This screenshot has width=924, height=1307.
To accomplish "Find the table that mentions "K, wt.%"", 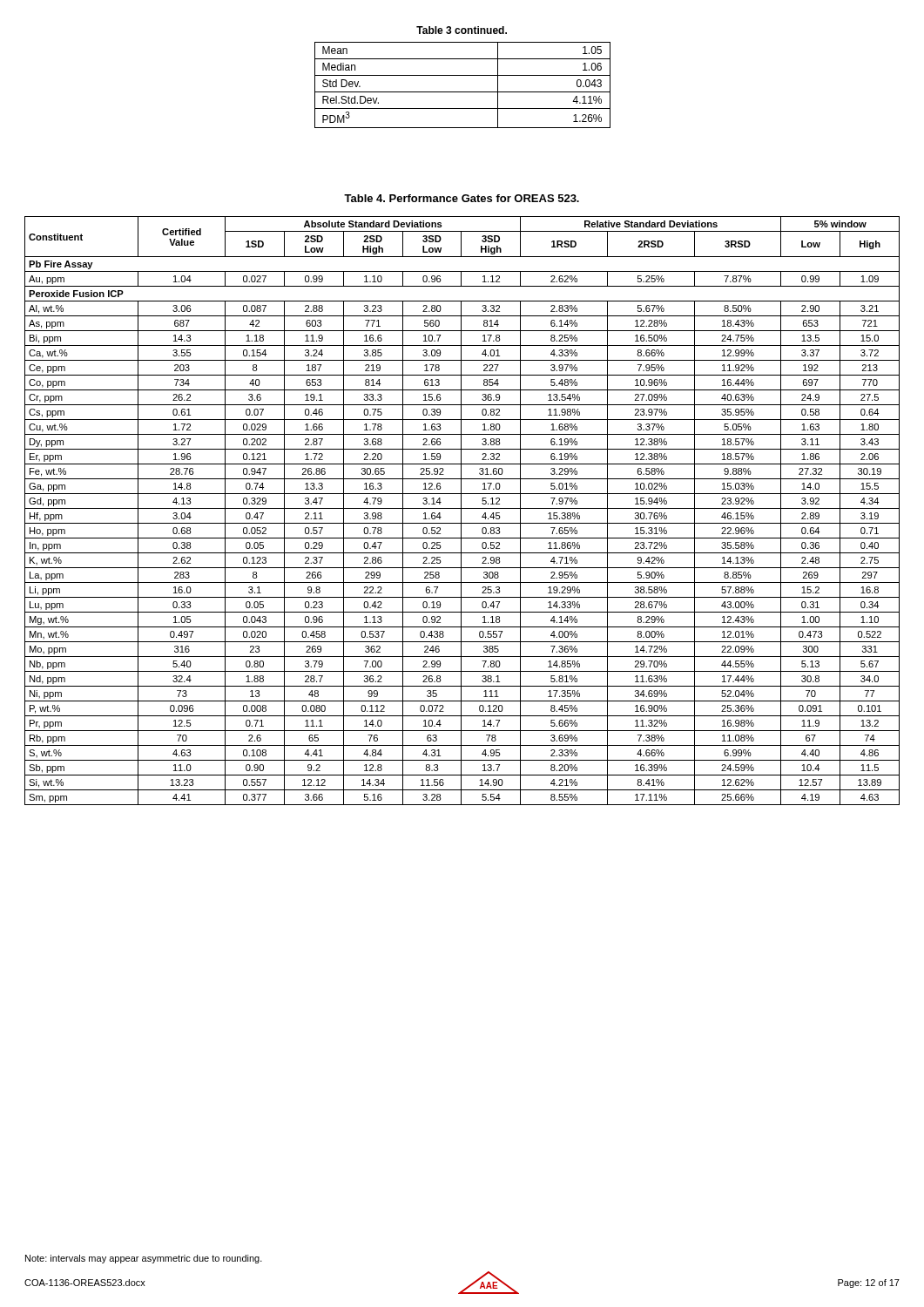I will click(462, 511).
